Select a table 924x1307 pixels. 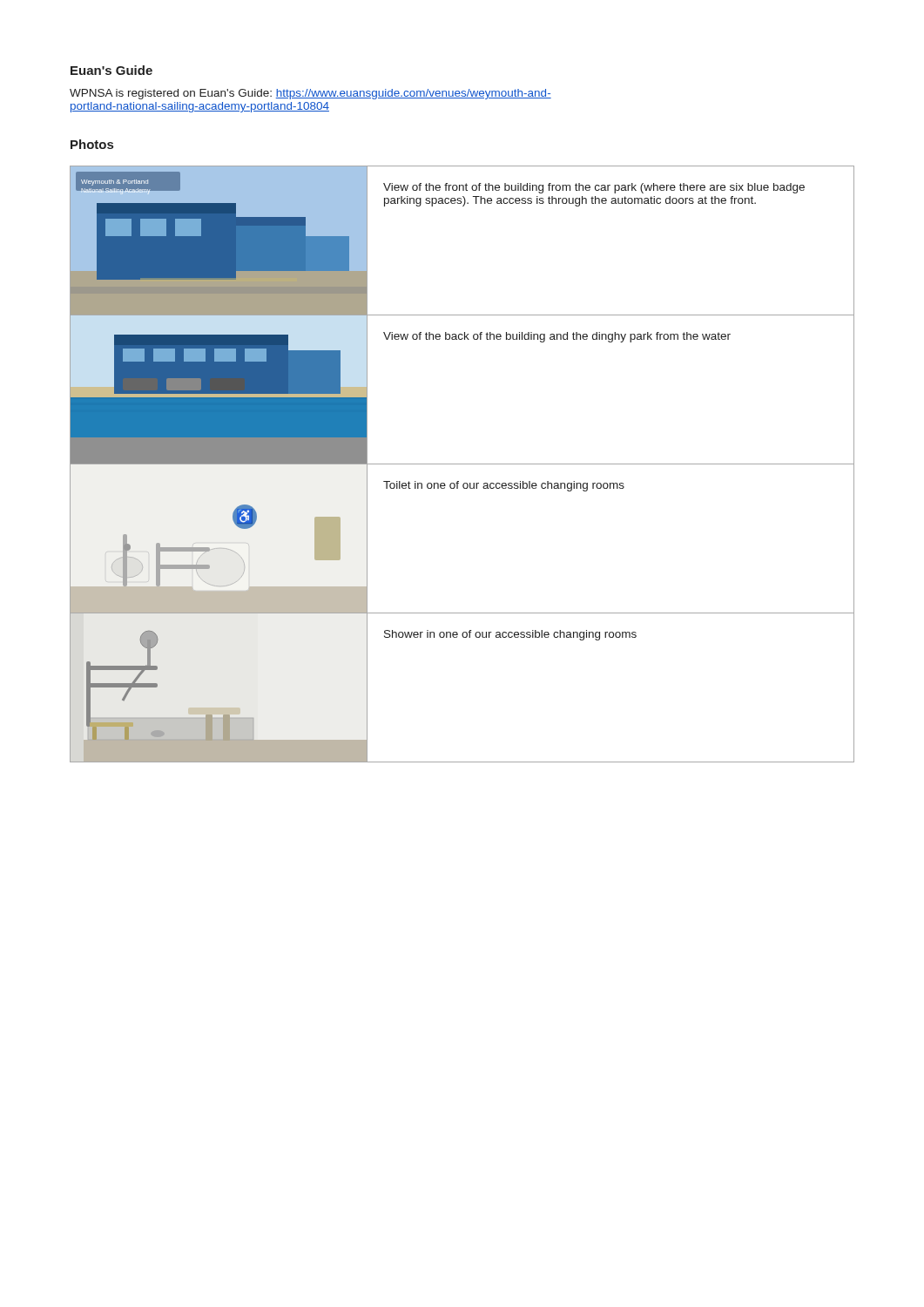(462, 464)
